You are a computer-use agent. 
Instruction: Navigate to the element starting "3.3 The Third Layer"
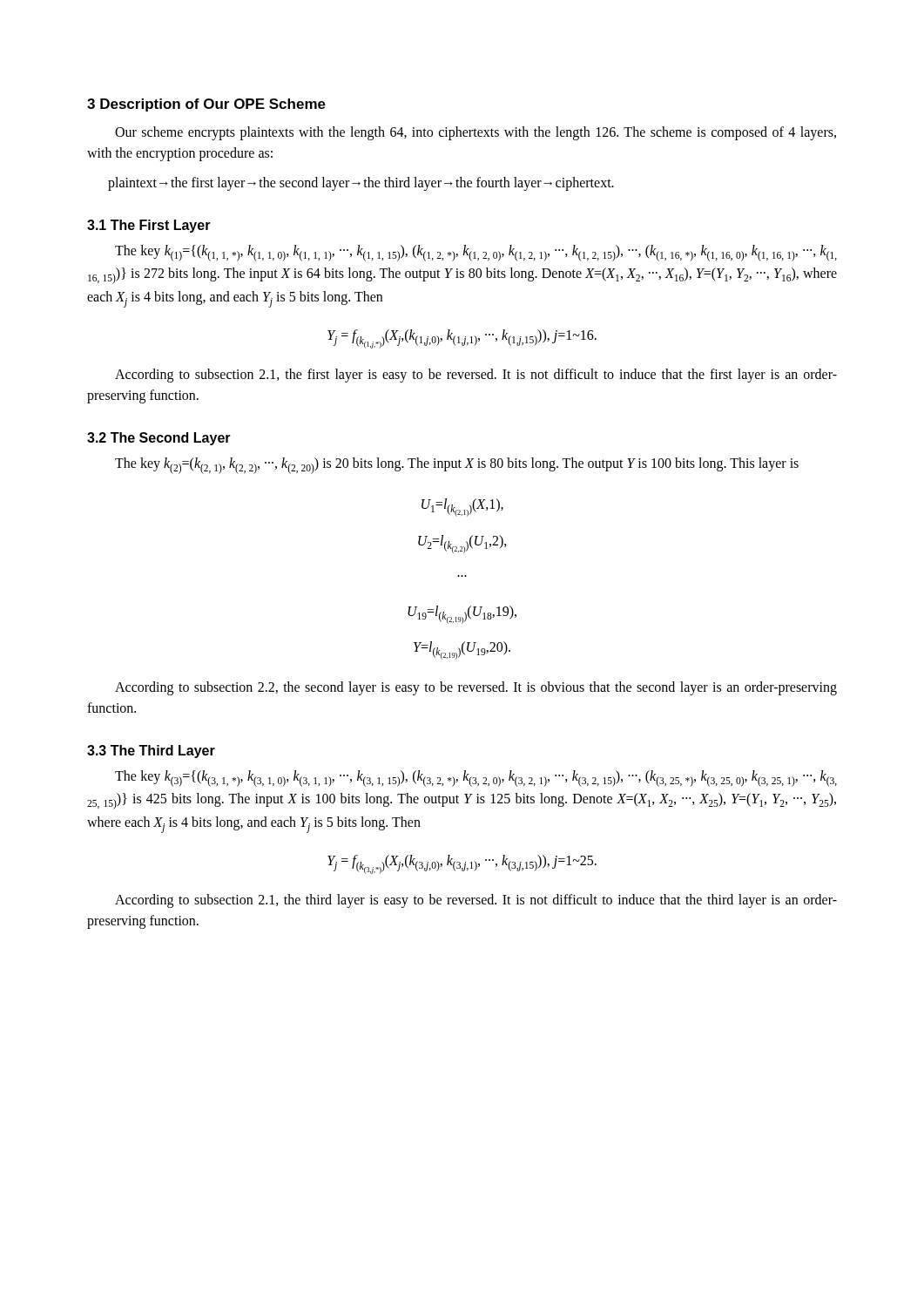[x=151, y=751]
